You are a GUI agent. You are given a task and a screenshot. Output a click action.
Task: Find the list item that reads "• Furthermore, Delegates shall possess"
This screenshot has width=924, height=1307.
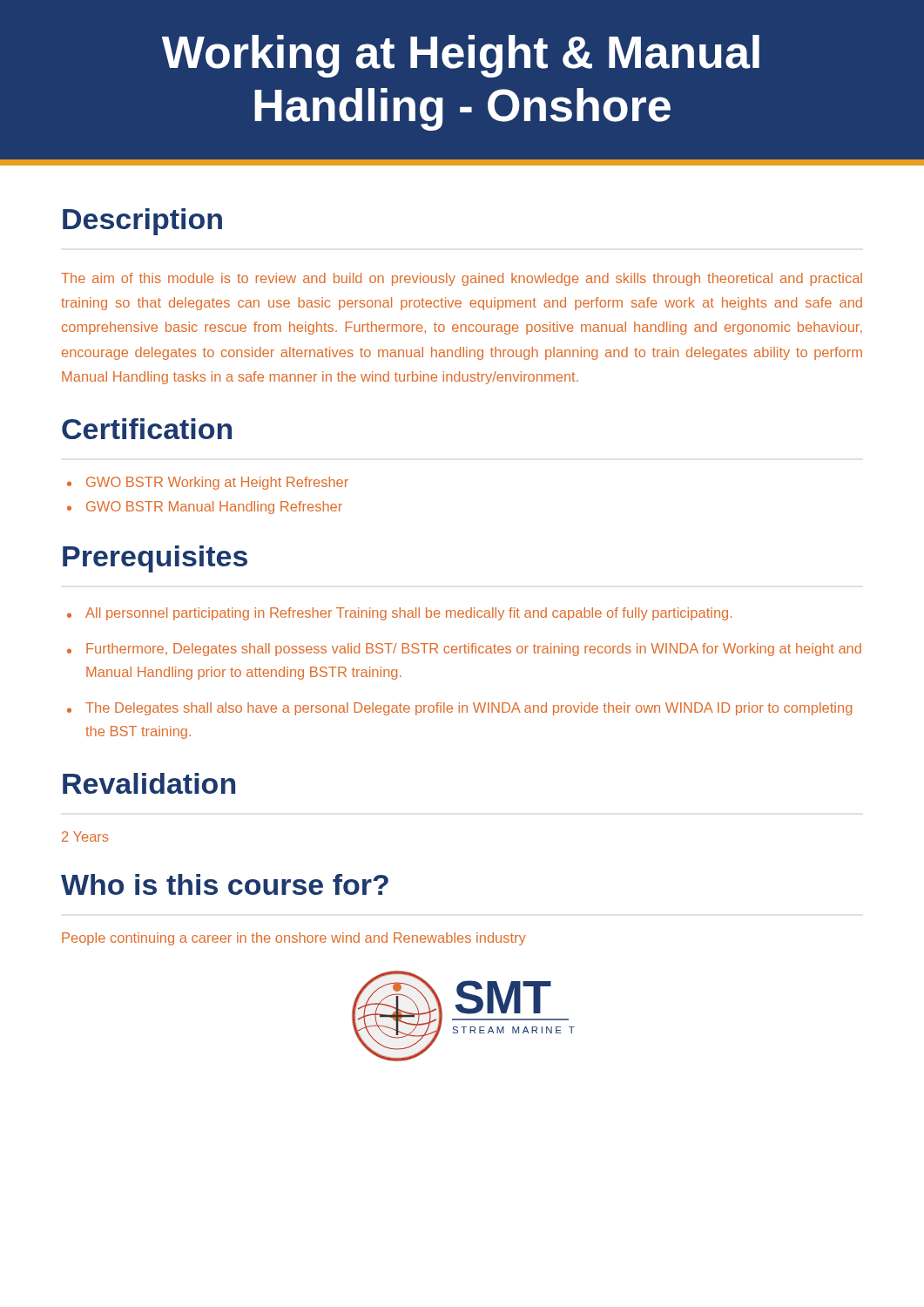coord(464,658)
